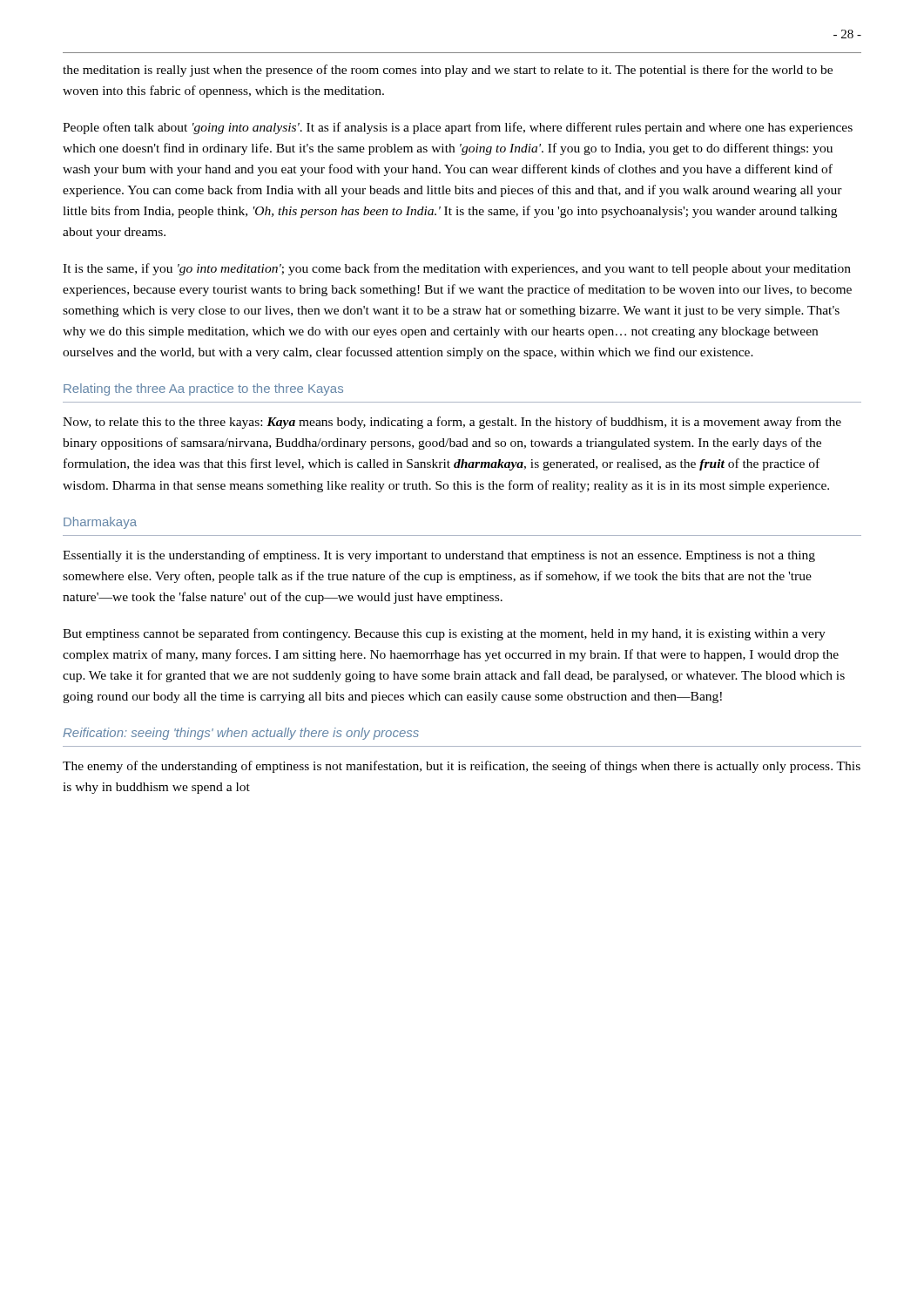The width and height of the screenshot is (924, 1307).
Task: Navigate to the passage starting "Reification: seeing 'things' when actually there is only"
Action: [241, 732]
